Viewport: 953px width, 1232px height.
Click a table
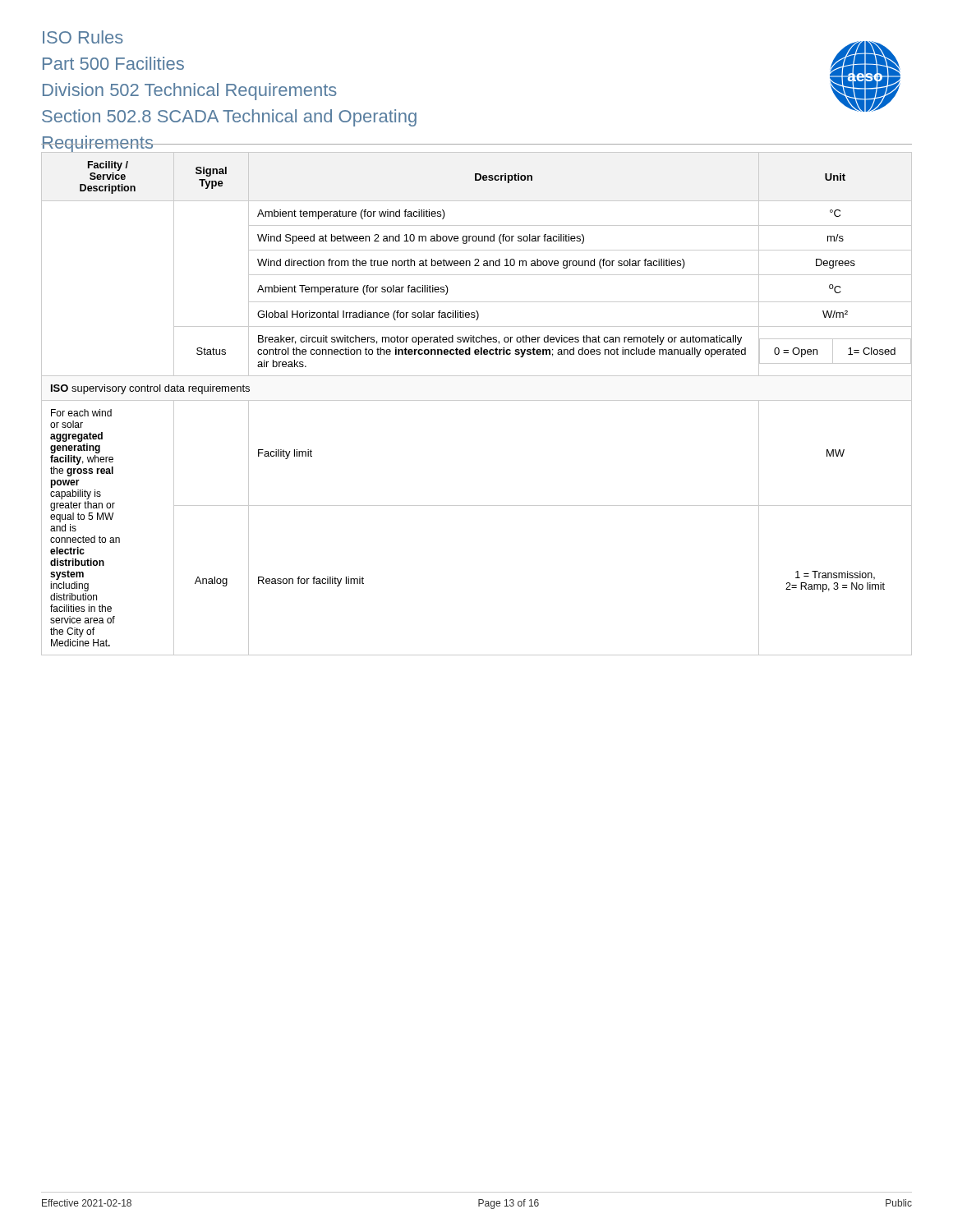476,404
